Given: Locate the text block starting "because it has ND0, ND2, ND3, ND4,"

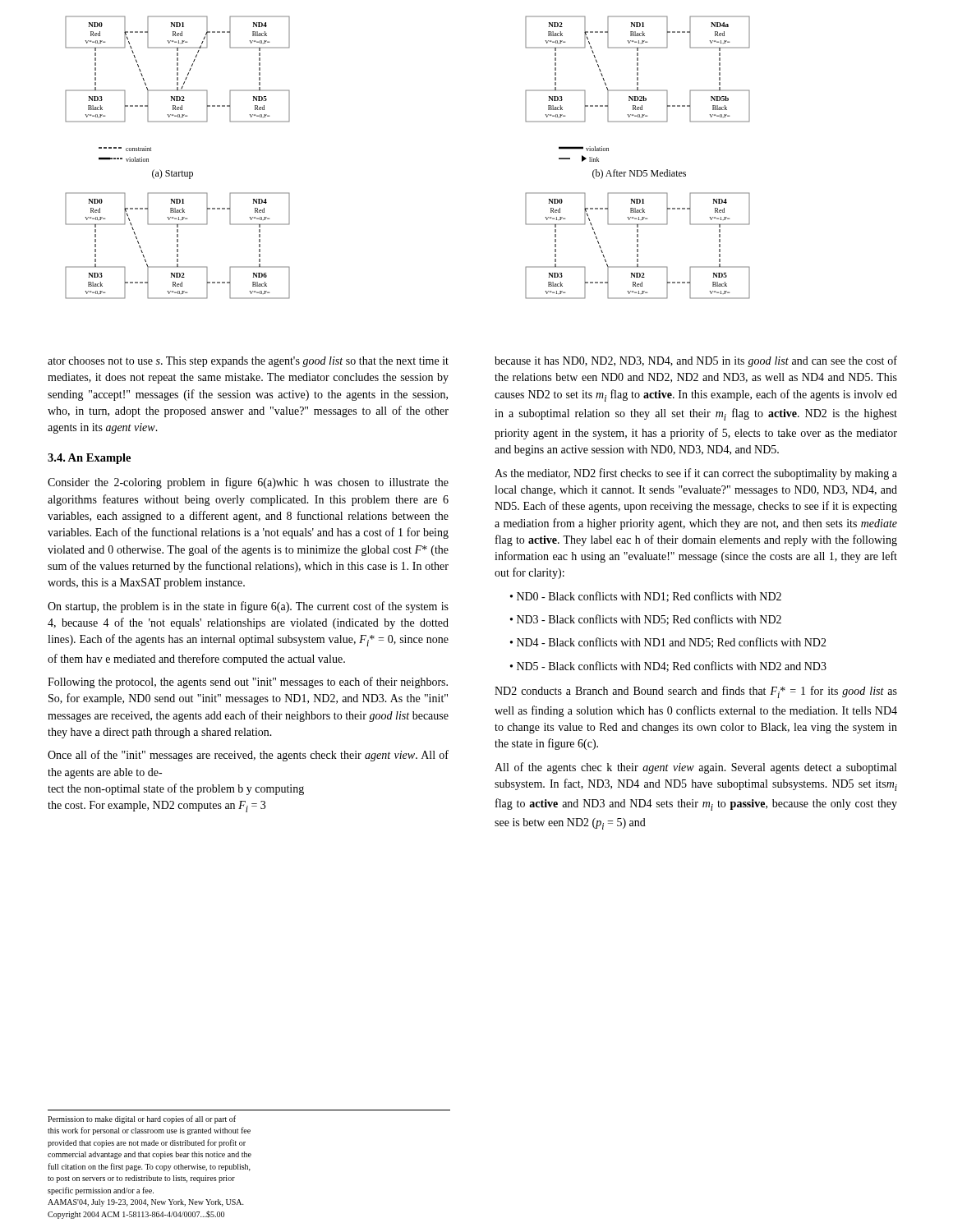Looking at the screenshot, I should pyautogui.click(x=696, y=406).
